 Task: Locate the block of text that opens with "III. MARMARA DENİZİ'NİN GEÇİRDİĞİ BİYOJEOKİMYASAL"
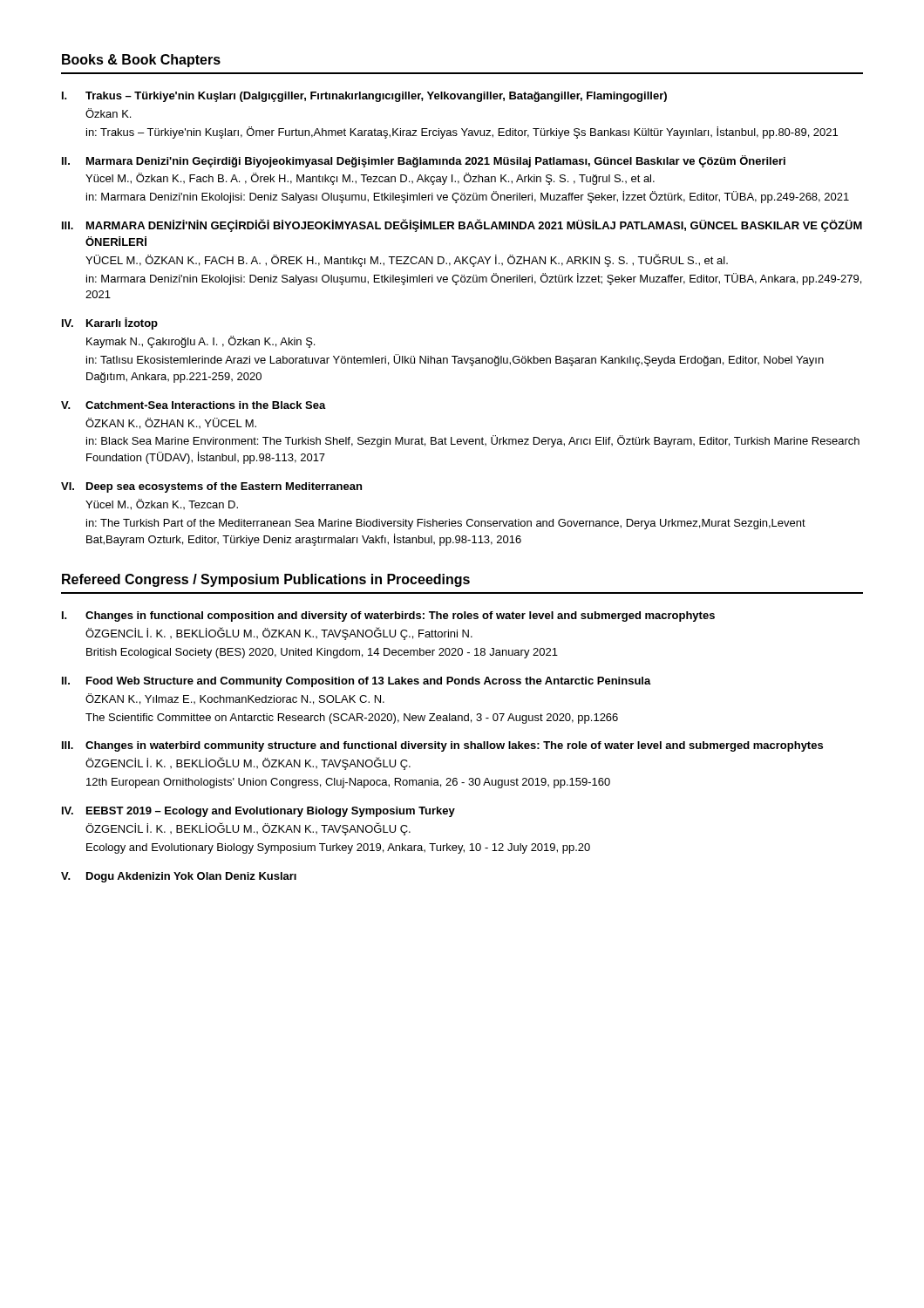462,261
